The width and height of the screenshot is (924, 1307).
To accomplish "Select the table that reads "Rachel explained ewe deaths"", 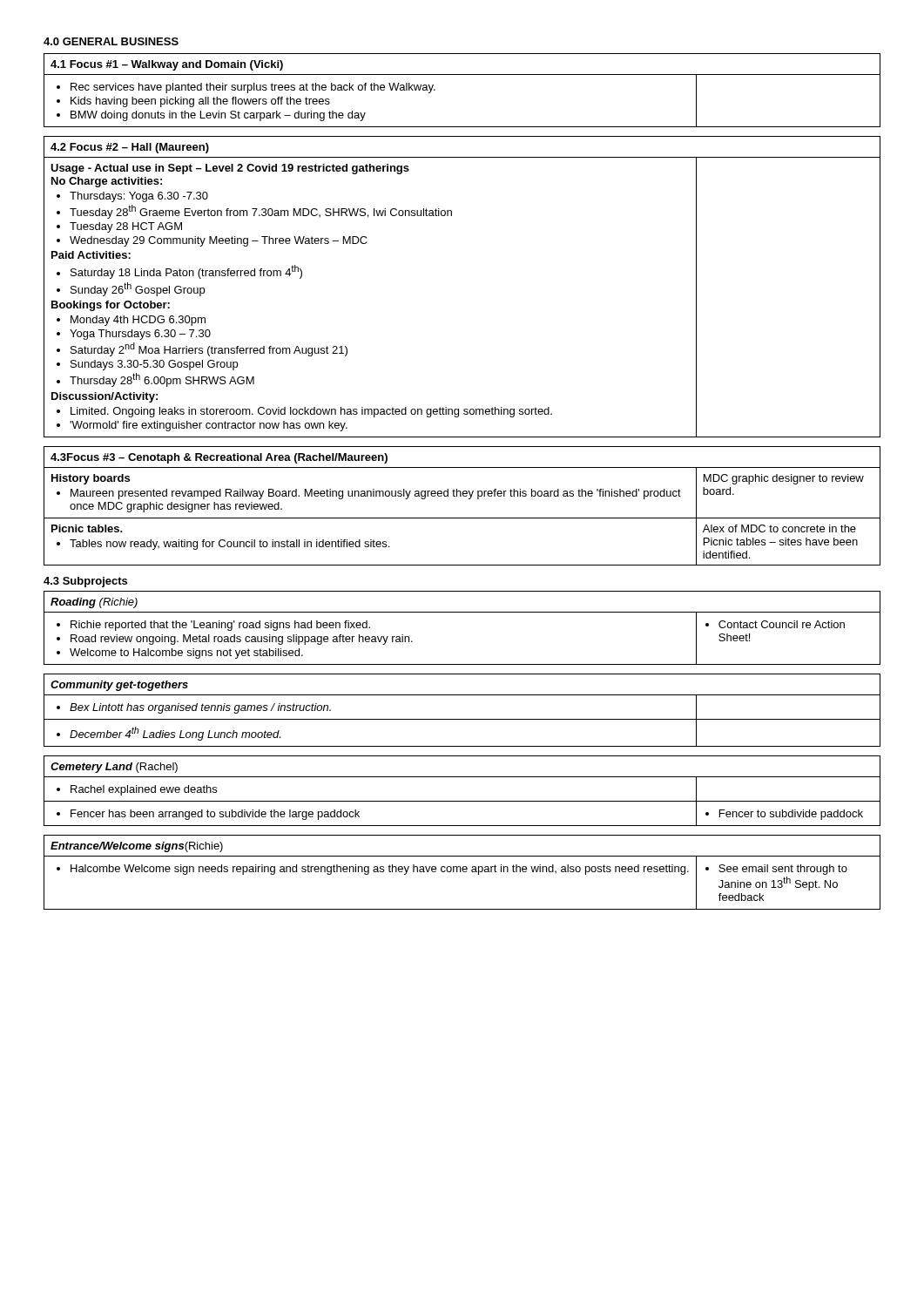I will (x=462, y=791).
